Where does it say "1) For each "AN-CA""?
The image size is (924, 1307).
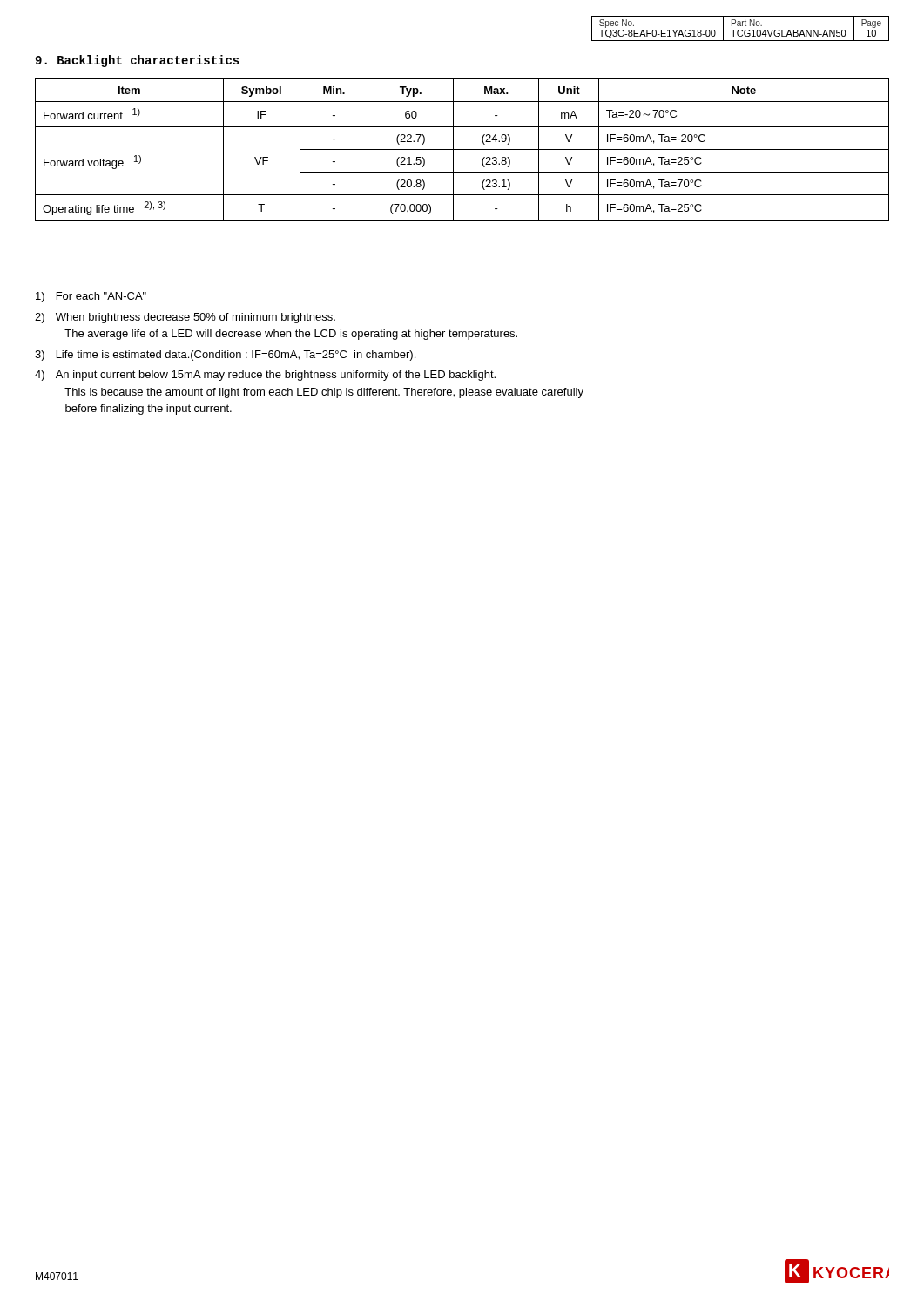tap(91, 297)
